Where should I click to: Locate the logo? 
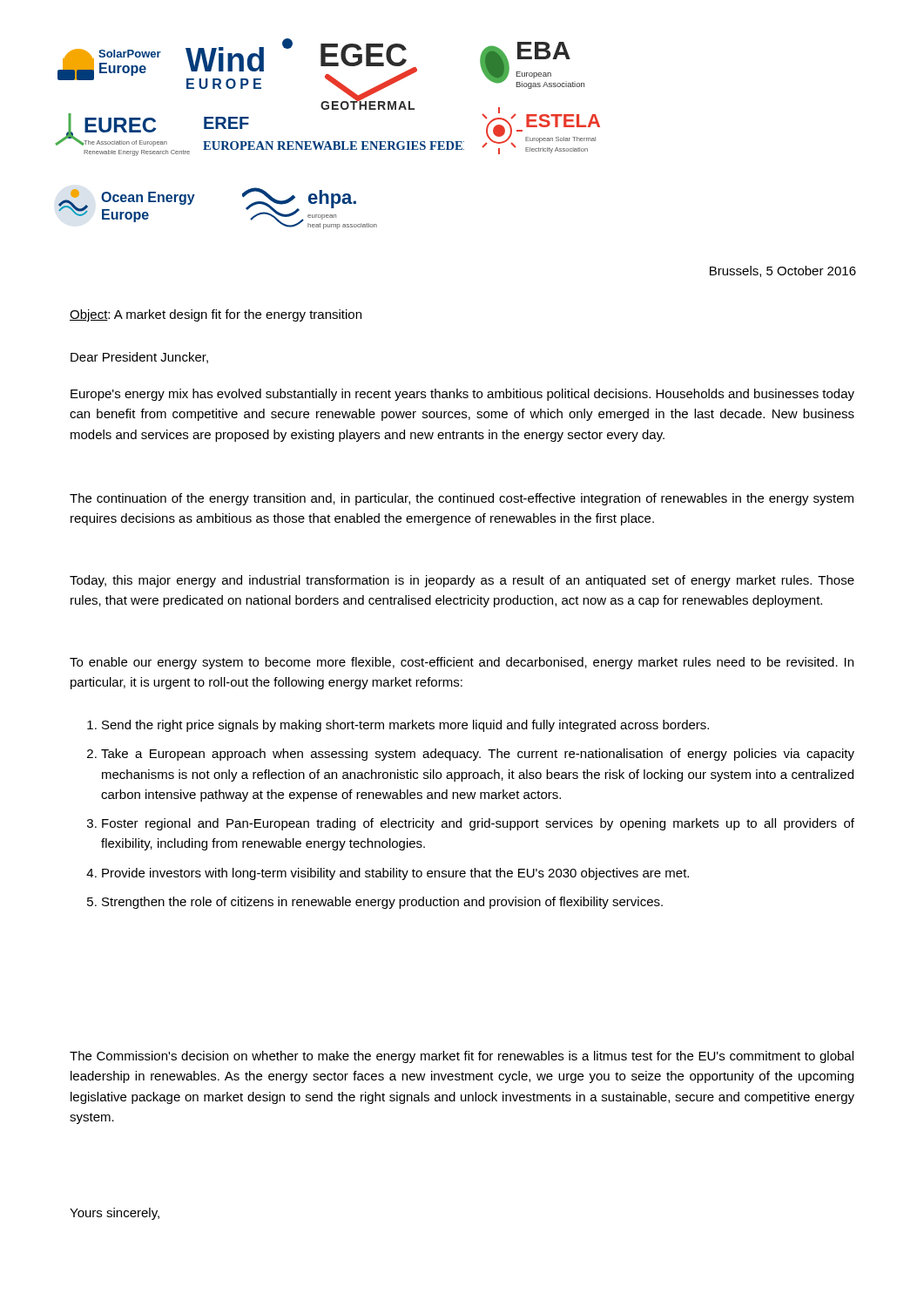(x=462, y=138)
